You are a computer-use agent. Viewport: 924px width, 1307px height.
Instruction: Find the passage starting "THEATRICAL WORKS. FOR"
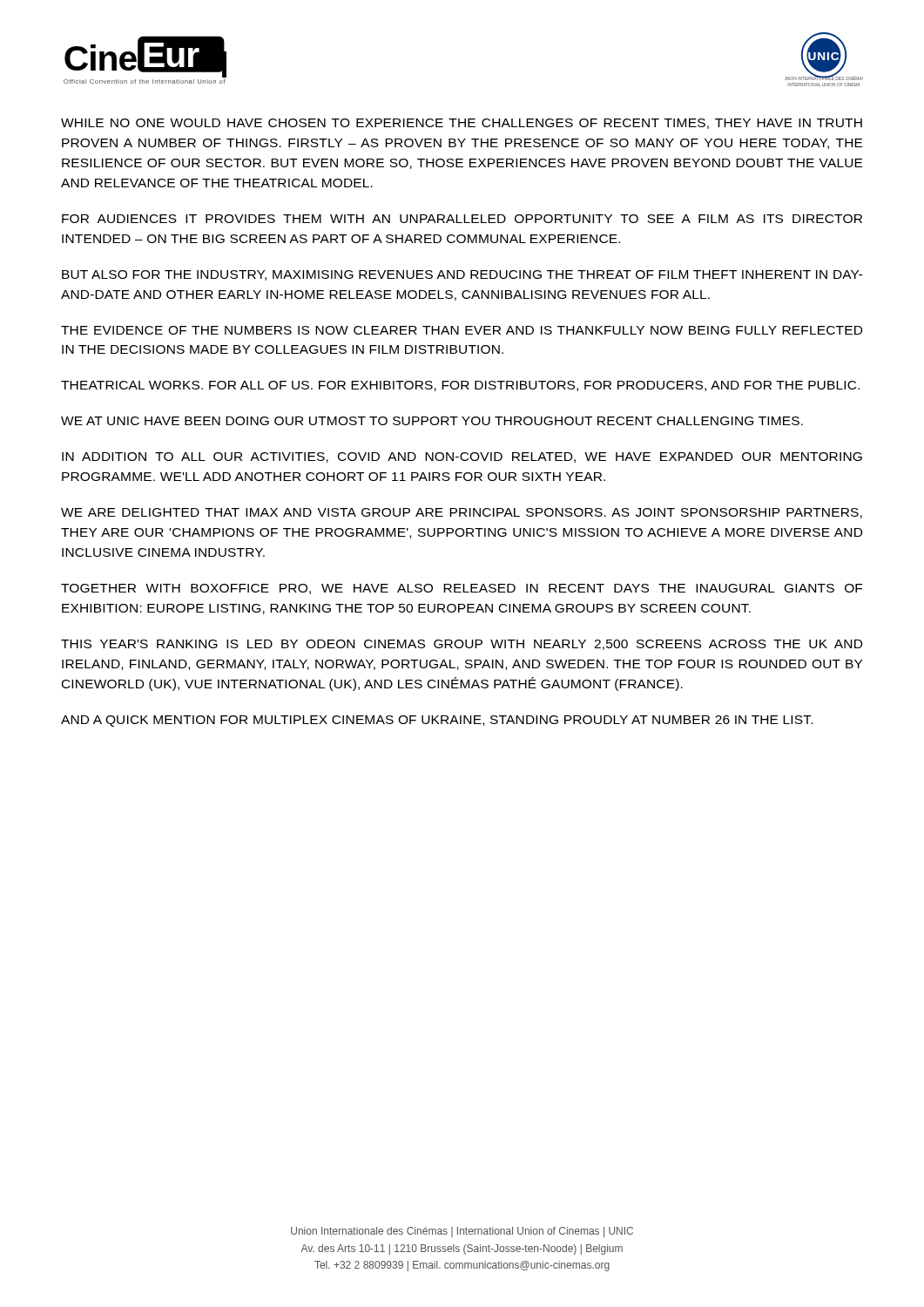click(x=461, y=385)
